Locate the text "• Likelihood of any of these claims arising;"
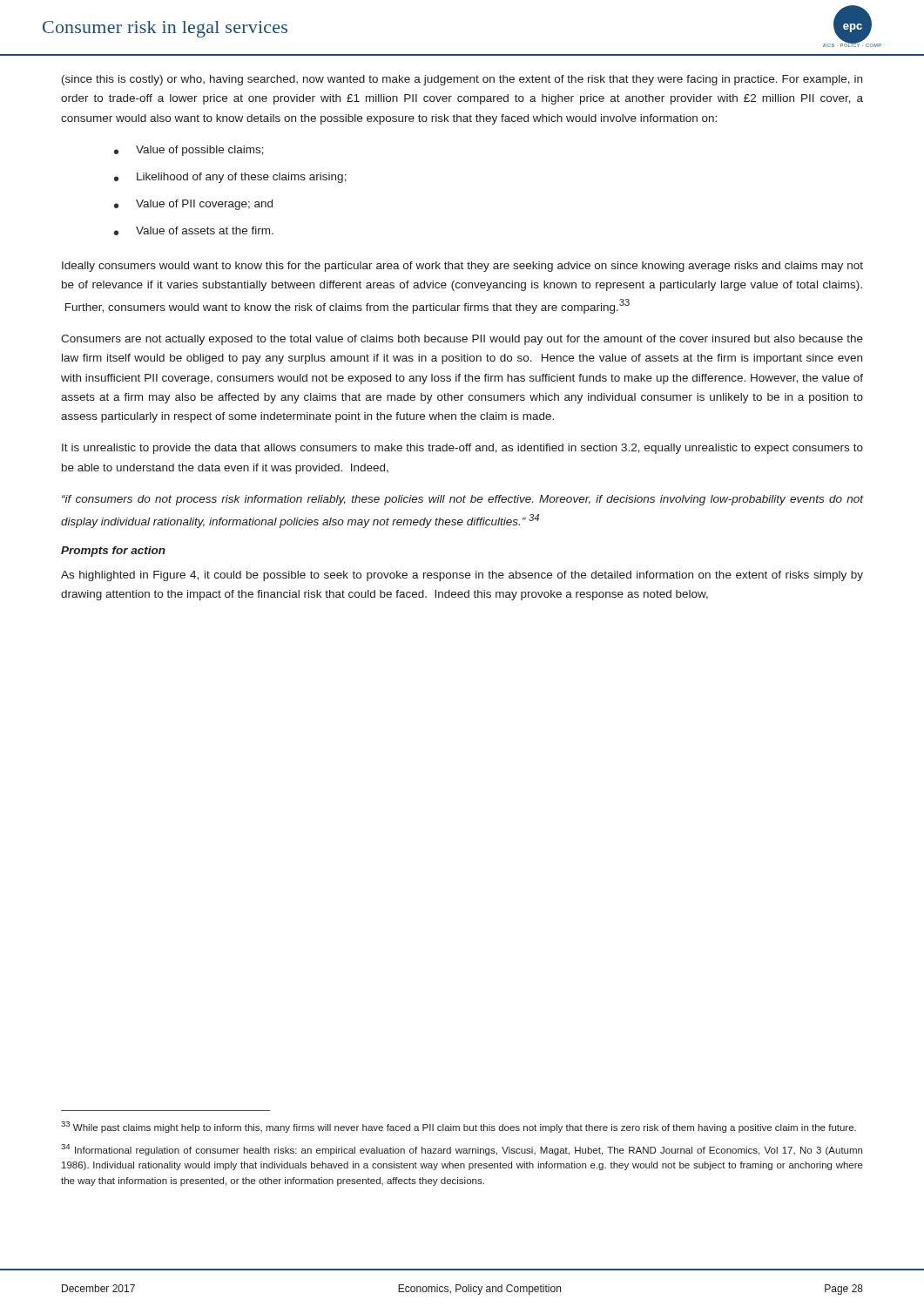This screenshot has height=1307, width=924. [x=230, y=178]
